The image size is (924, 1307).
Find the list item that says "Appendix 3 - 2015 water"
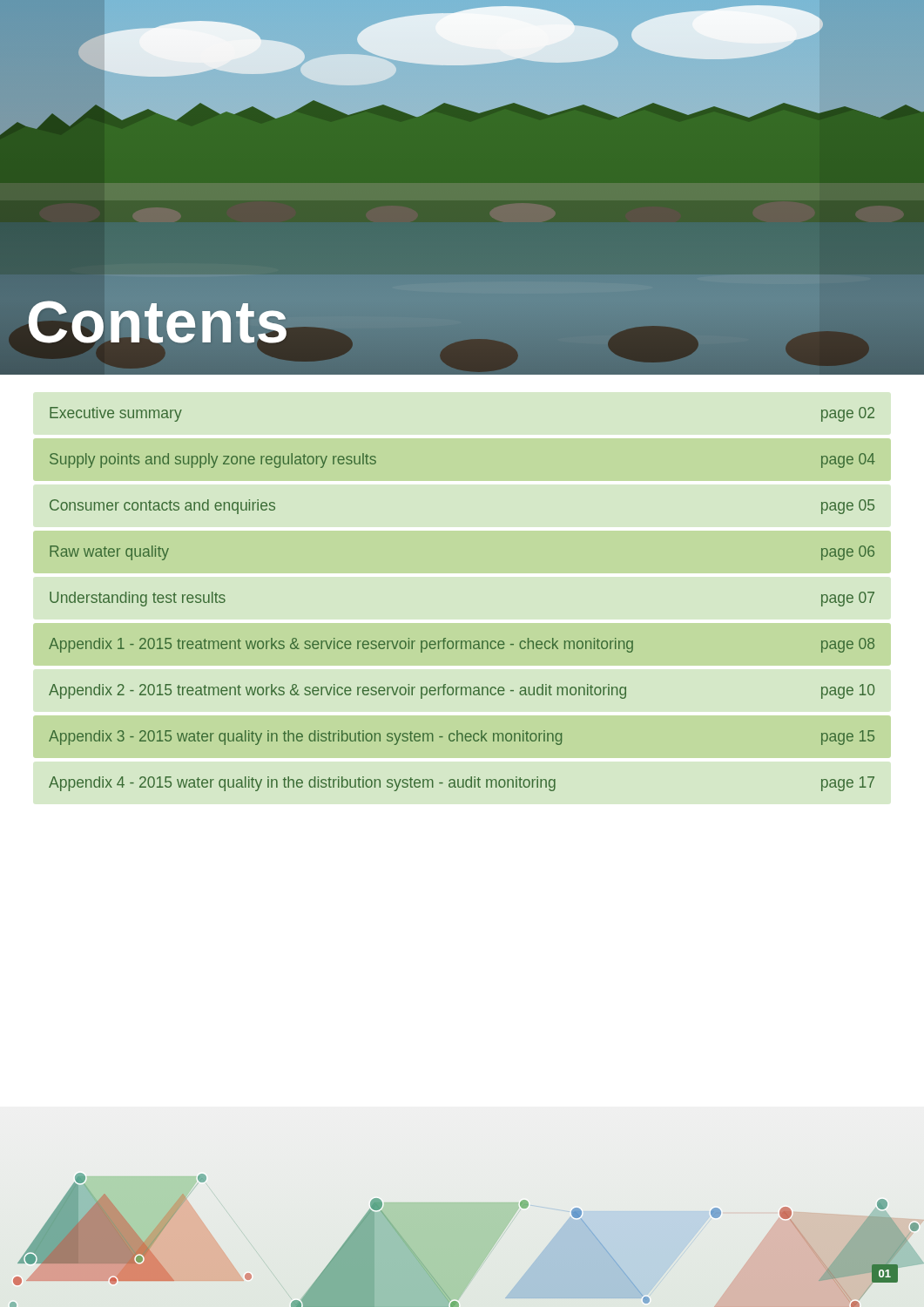click(462, 737)
